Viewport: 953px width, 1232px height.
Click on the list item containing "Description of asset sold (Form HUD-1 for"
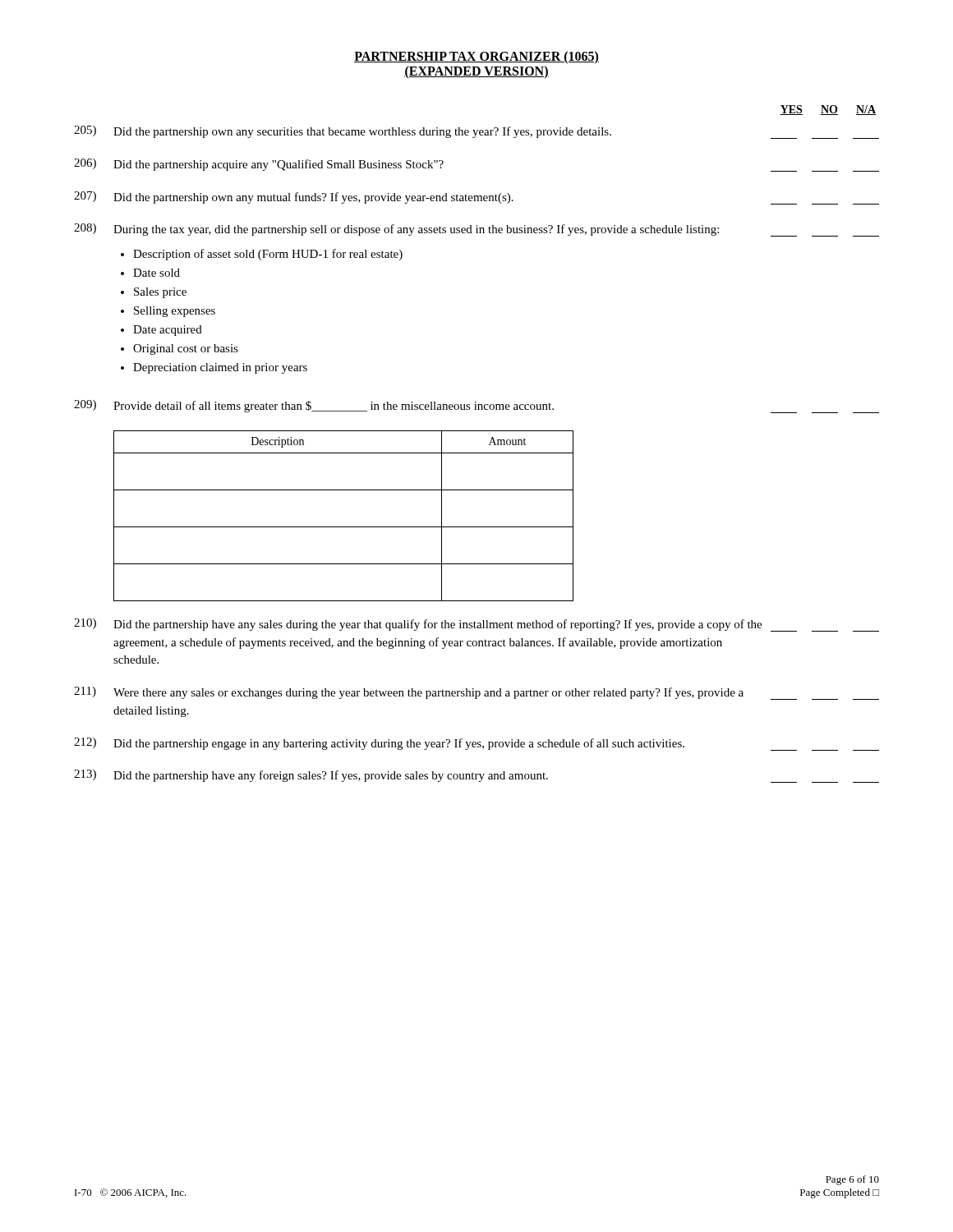click(268, 254)
